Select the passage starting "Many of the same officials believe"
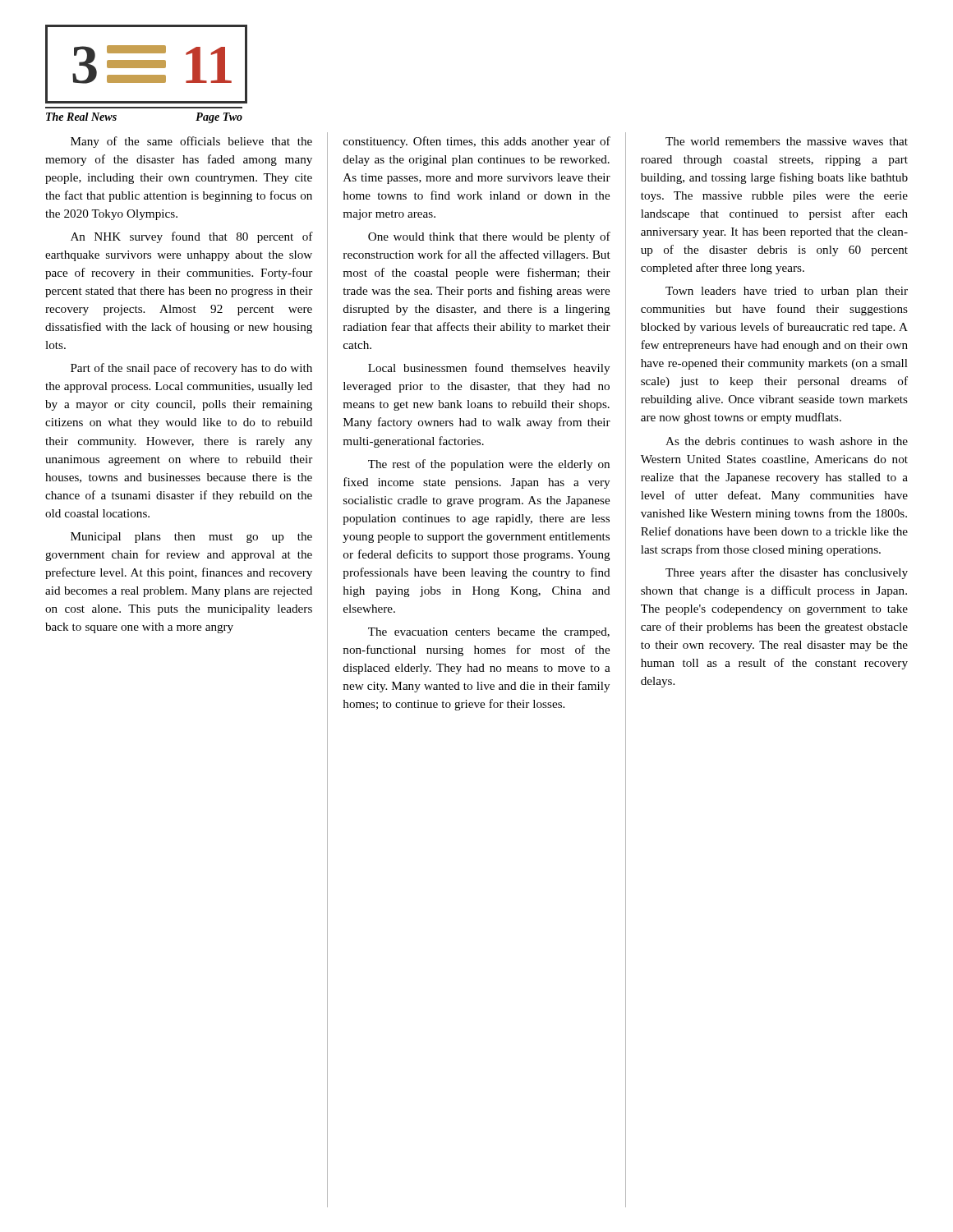 pyautogui.click(x=179, y=384)
